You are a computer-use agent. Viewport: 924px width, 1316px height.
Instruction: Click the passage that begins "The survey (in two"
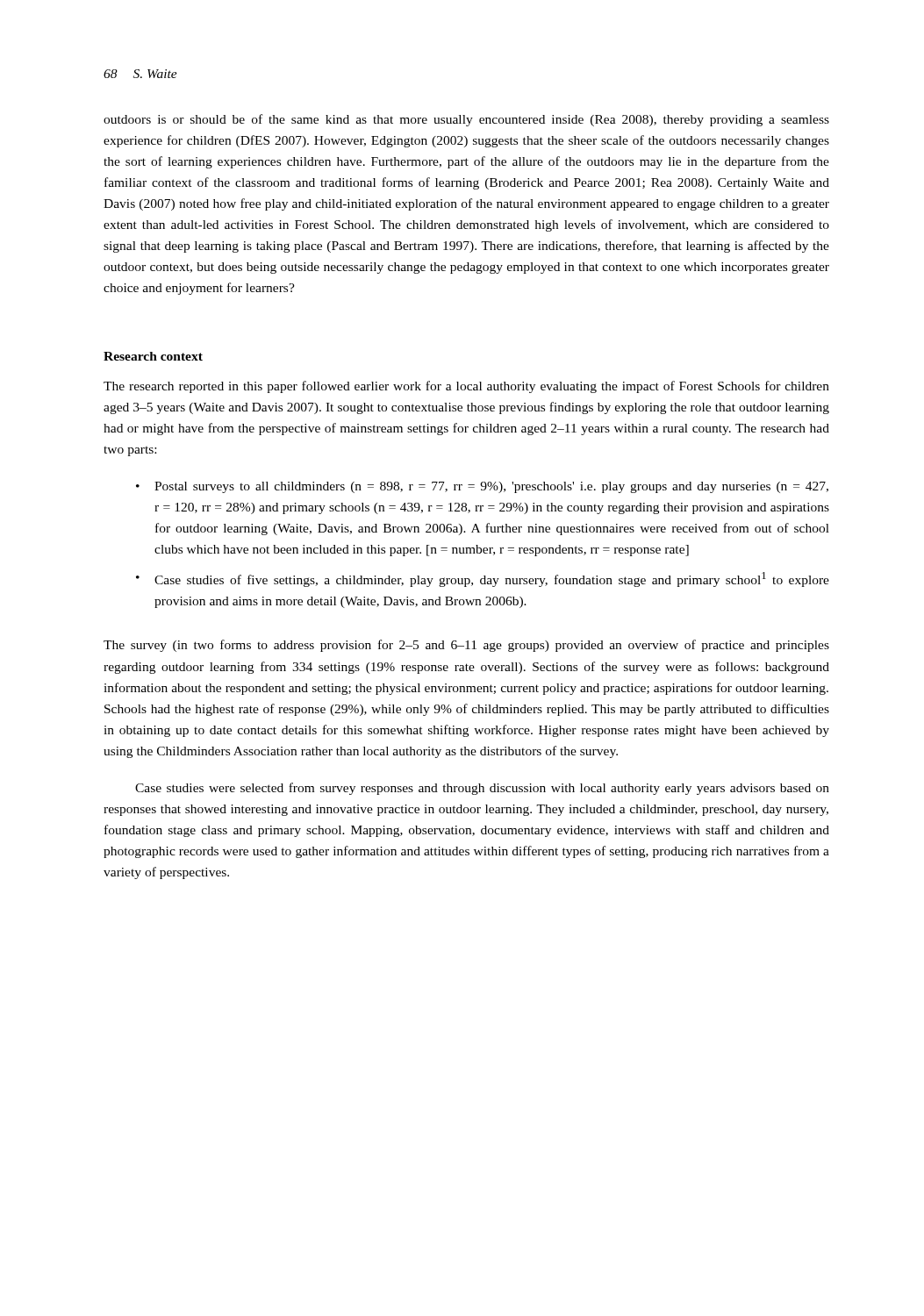466,698
